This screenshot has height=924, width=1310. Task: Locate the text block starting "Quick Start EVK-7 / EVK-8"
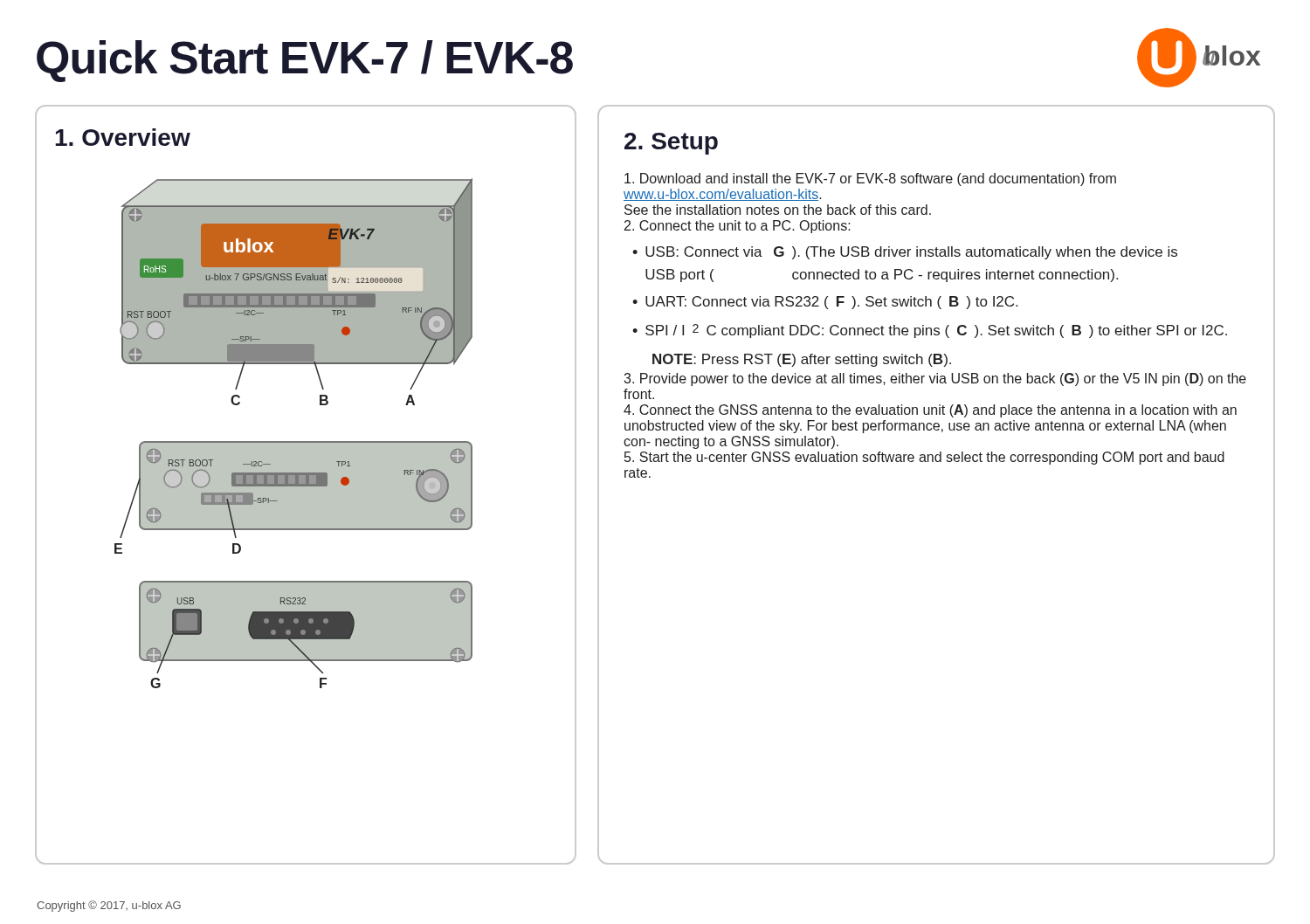304,58
